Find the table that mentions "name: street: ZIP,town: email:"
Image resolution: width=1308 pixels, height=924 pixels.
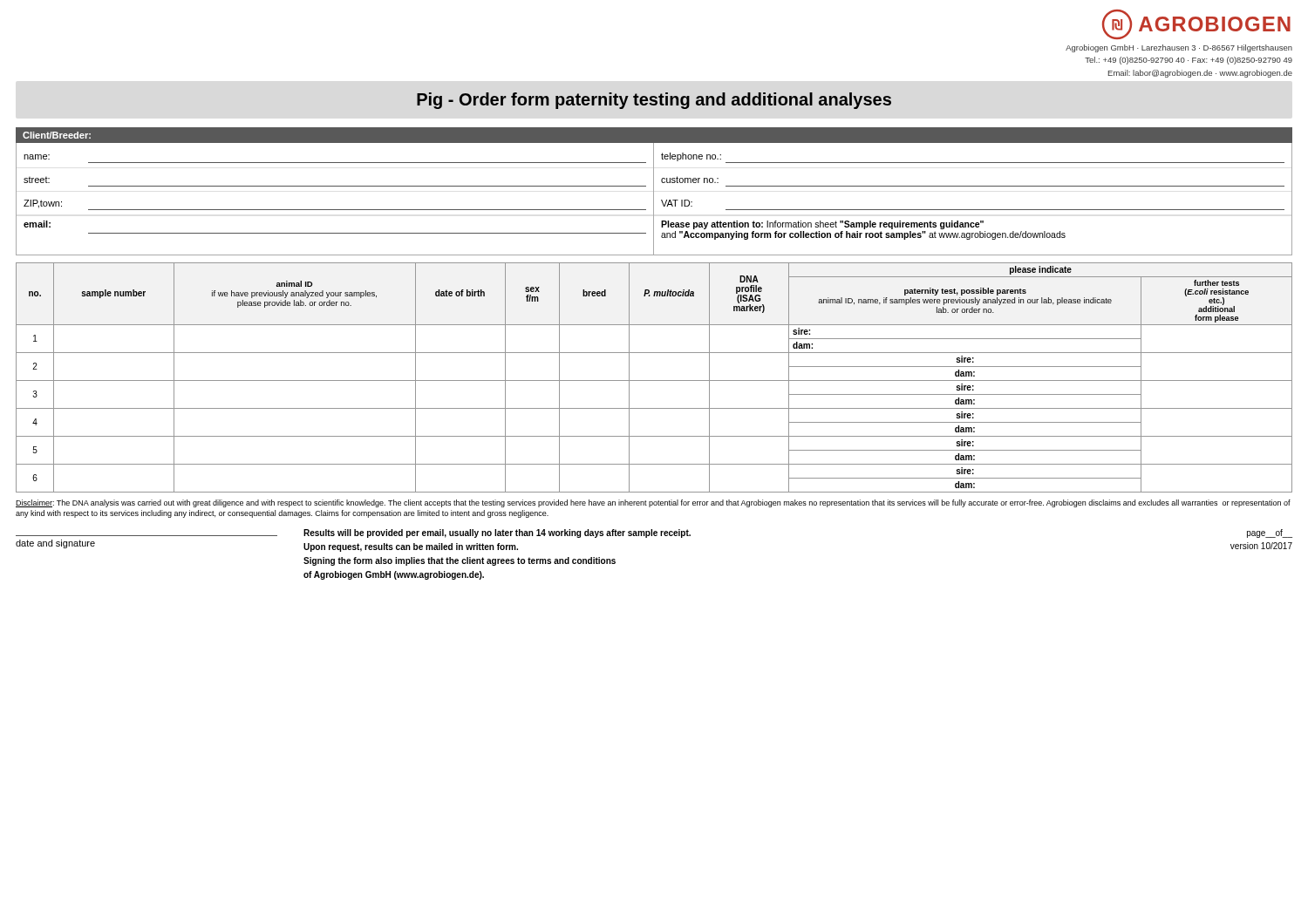pyautogui.click(x=654, y=199)
